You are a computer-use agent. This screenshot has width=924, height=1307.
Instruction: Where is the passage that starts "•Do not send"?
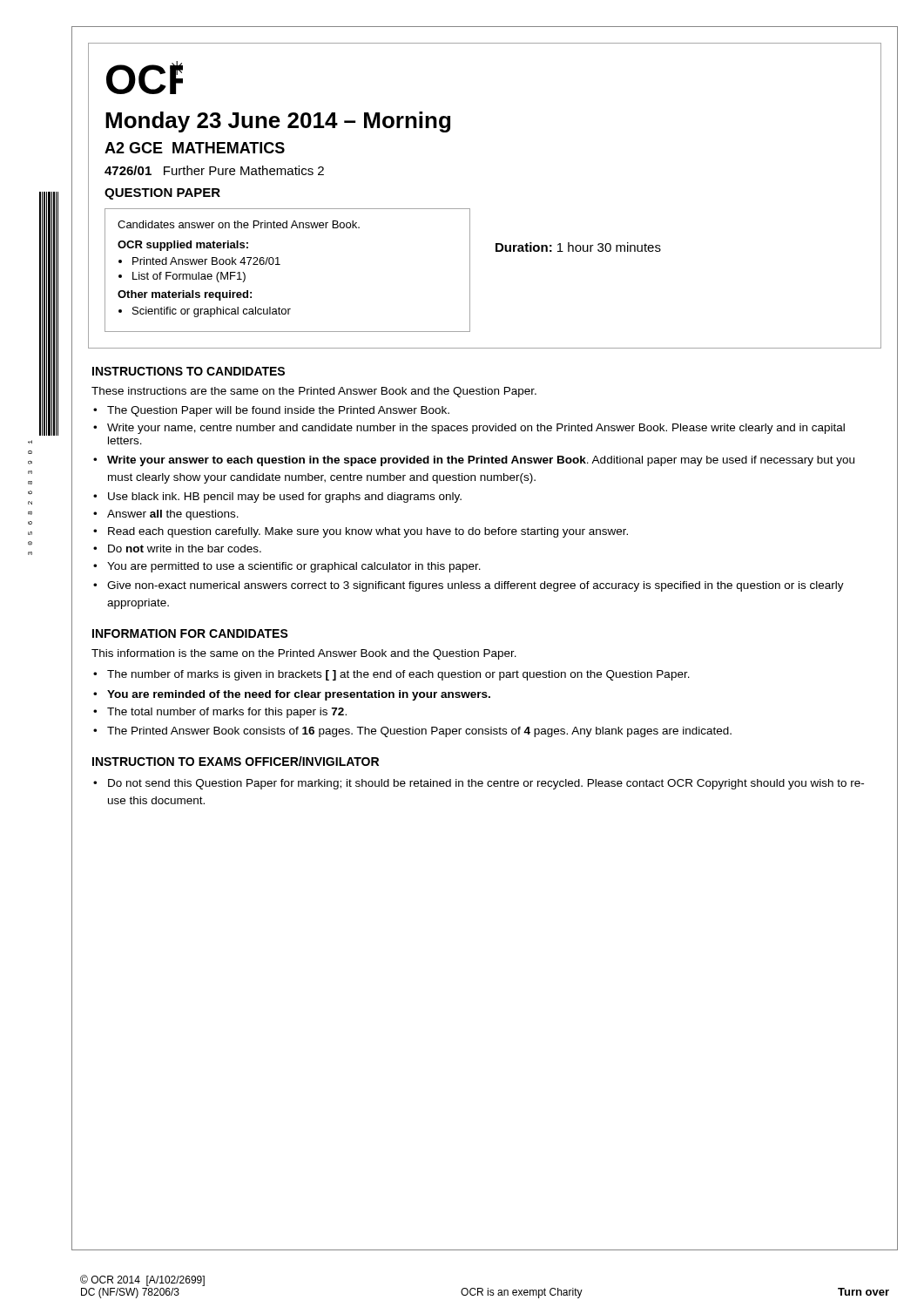pyautogui.click(x=479, y=791)
